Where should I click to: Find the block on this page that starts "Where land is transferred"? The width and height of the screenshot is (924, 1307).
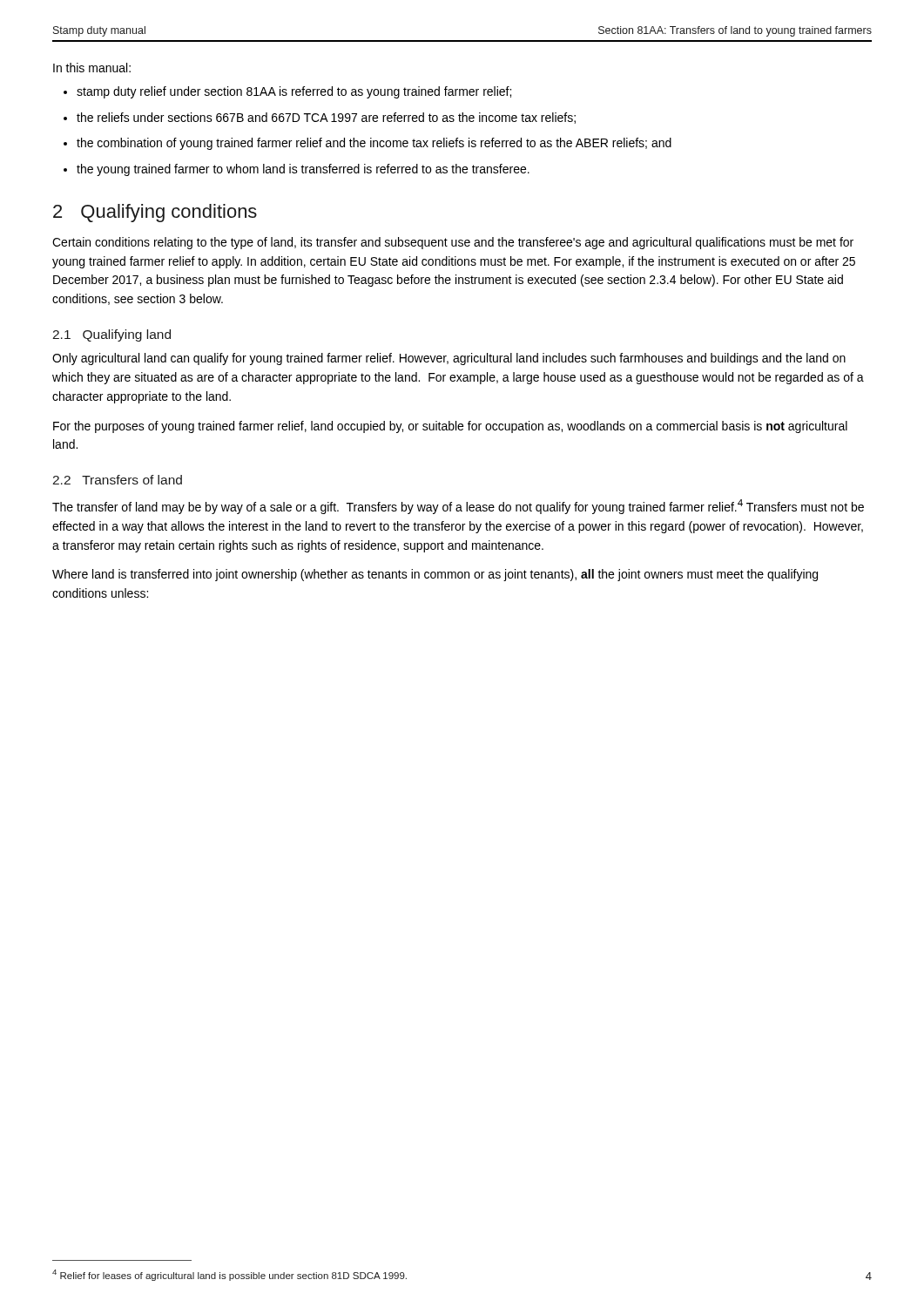(436, 584)
